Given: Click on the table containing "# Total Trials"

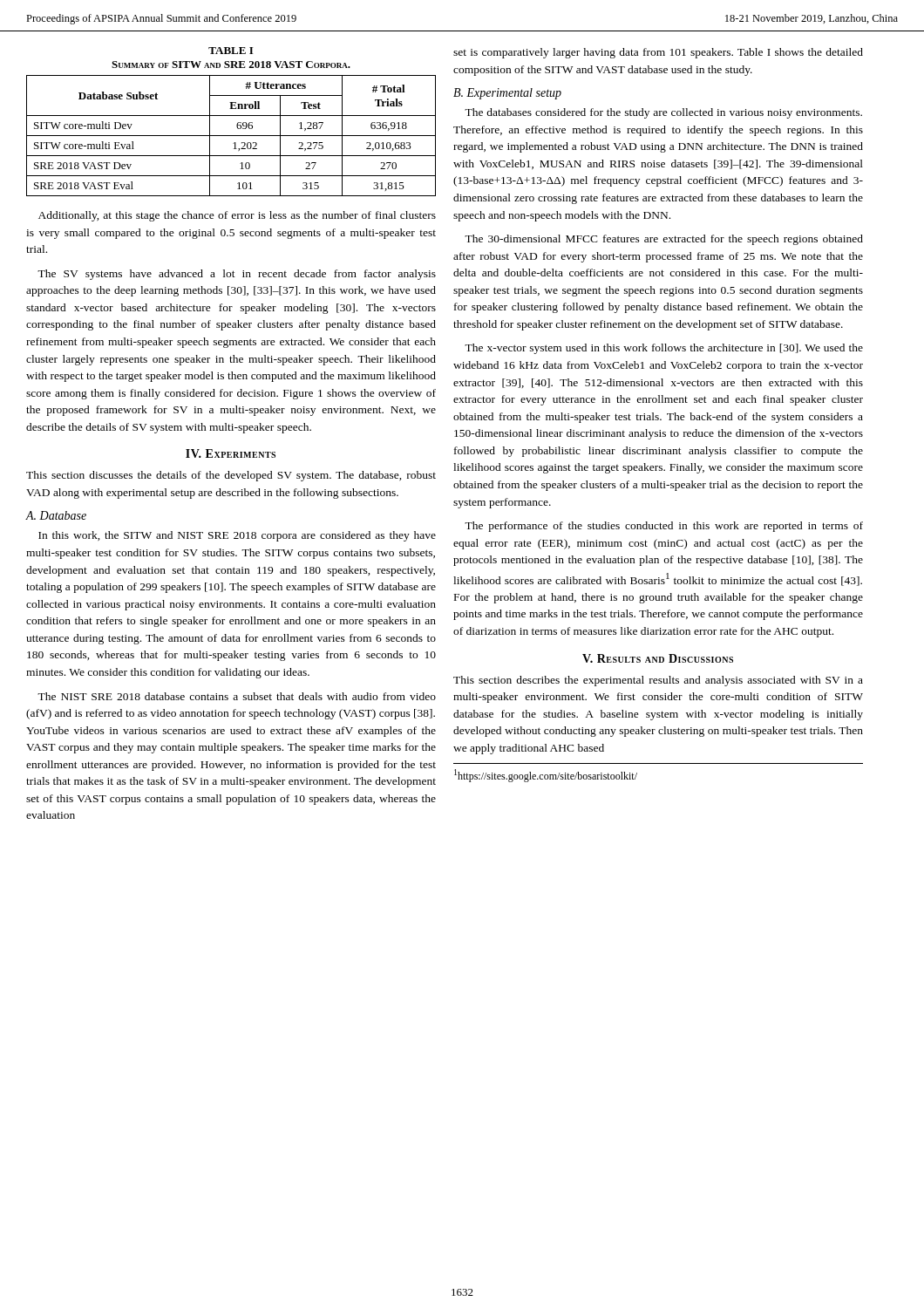Looking at the screenshot, I should (231, 136).
